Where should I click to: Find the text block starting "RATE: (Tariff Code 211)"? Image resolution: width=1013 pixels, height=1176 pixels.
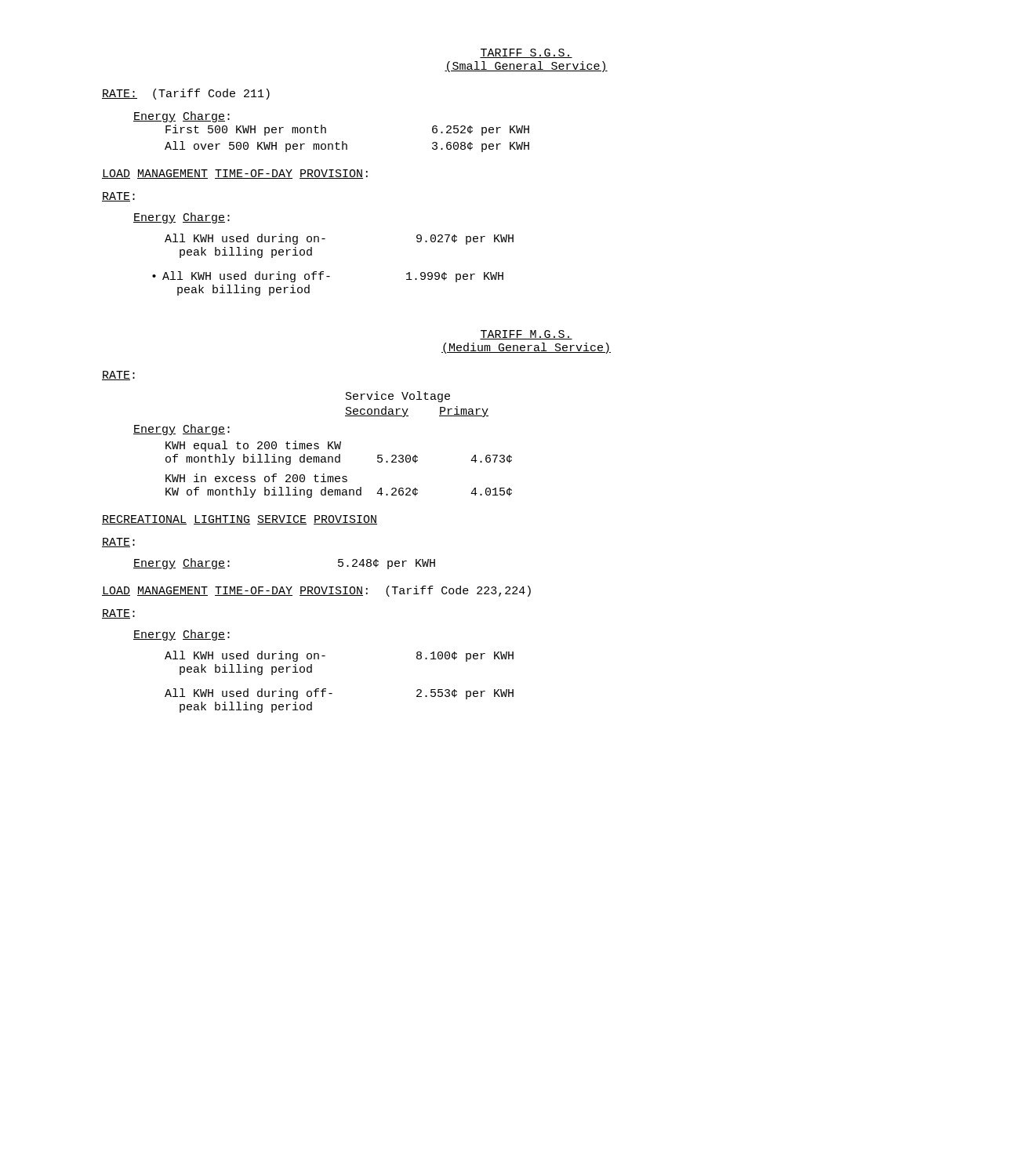187,94
